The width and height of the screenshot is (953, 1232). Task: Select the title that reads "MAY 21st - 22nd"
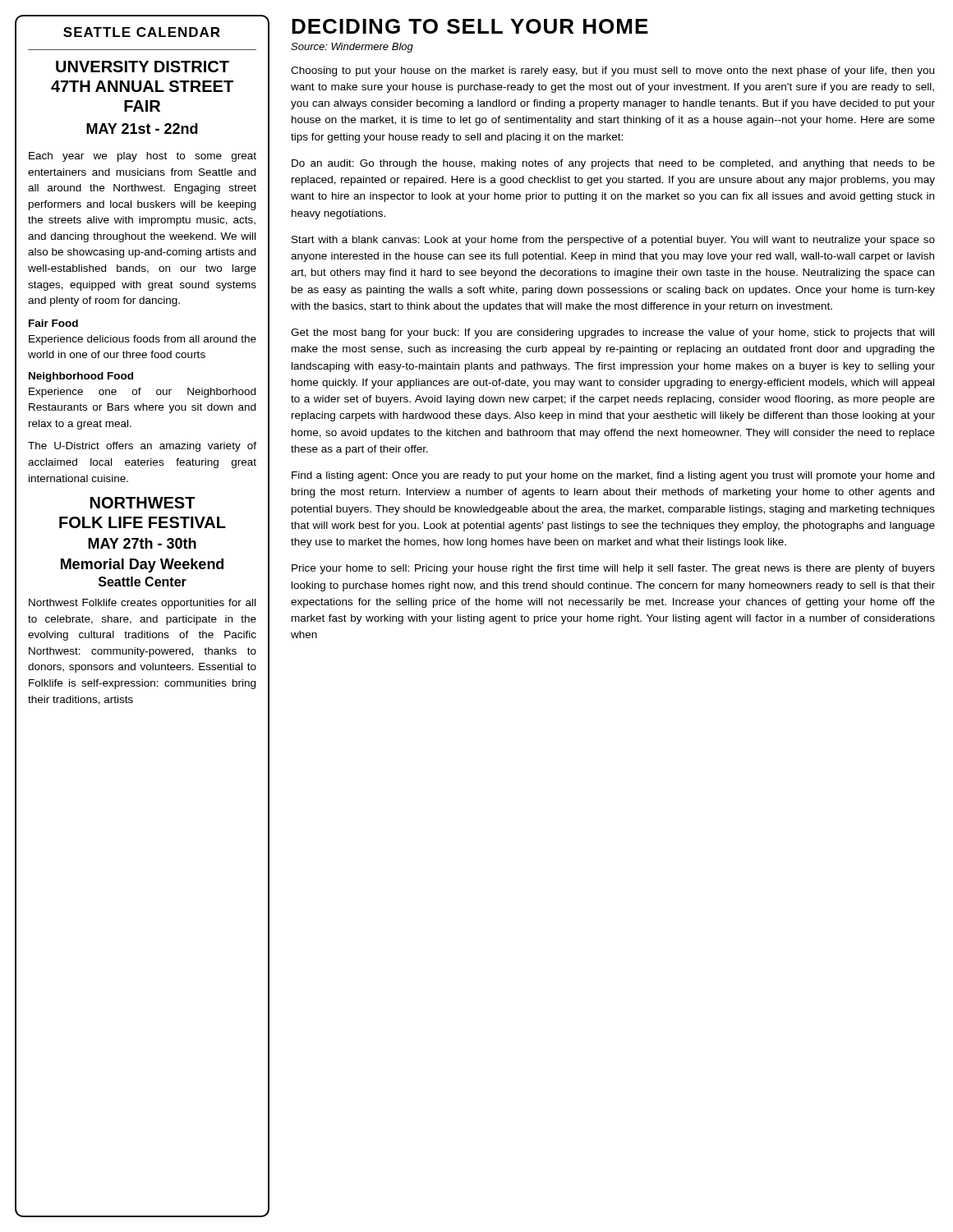[142, 129]
